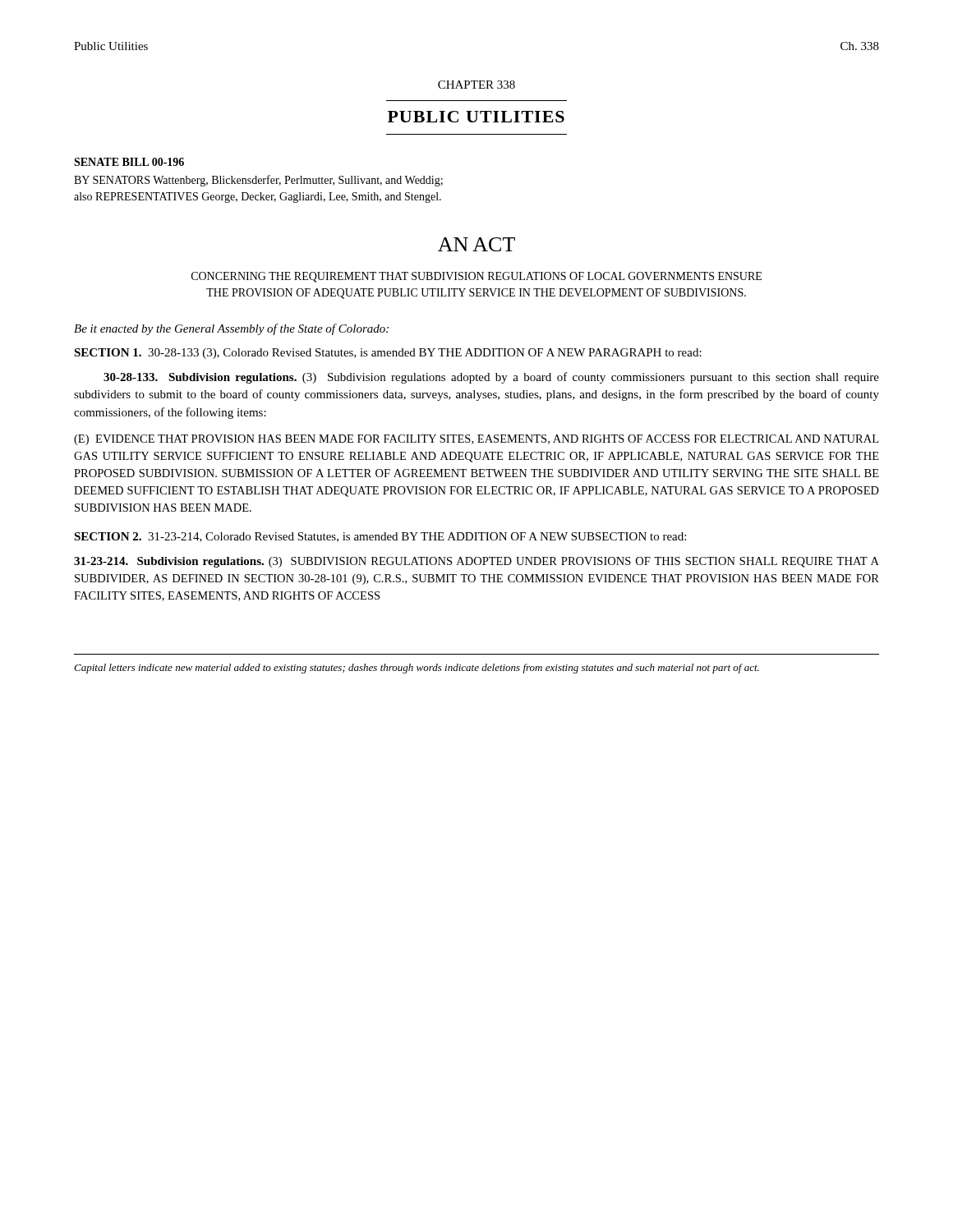
Task: Click on the text block starting "30-28-133. Subdivision regulations."
Action: point(476,394)
